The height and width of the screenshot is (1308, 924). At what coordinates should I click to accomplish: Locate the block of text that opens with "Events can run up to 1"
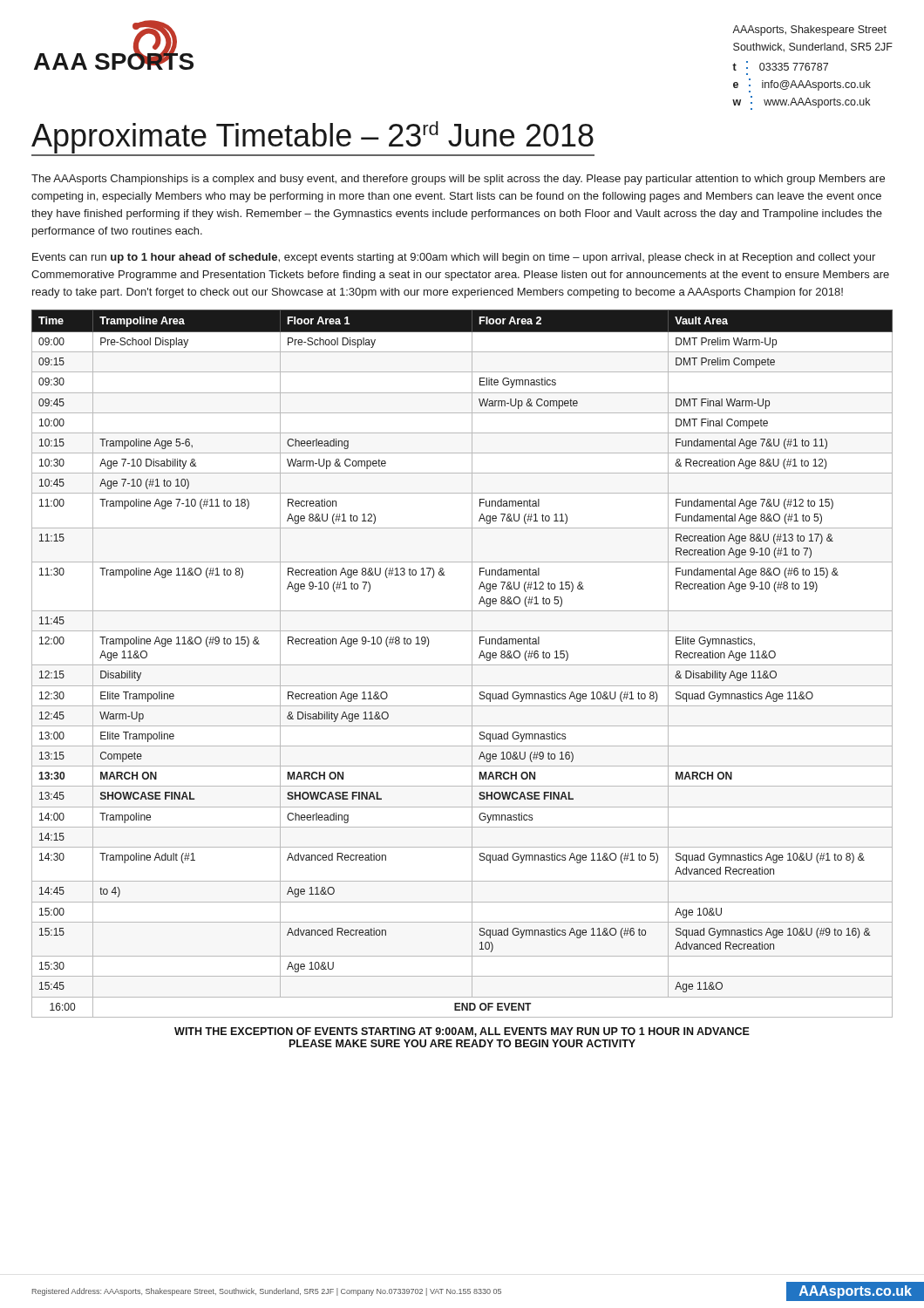[x=462, y=274]
